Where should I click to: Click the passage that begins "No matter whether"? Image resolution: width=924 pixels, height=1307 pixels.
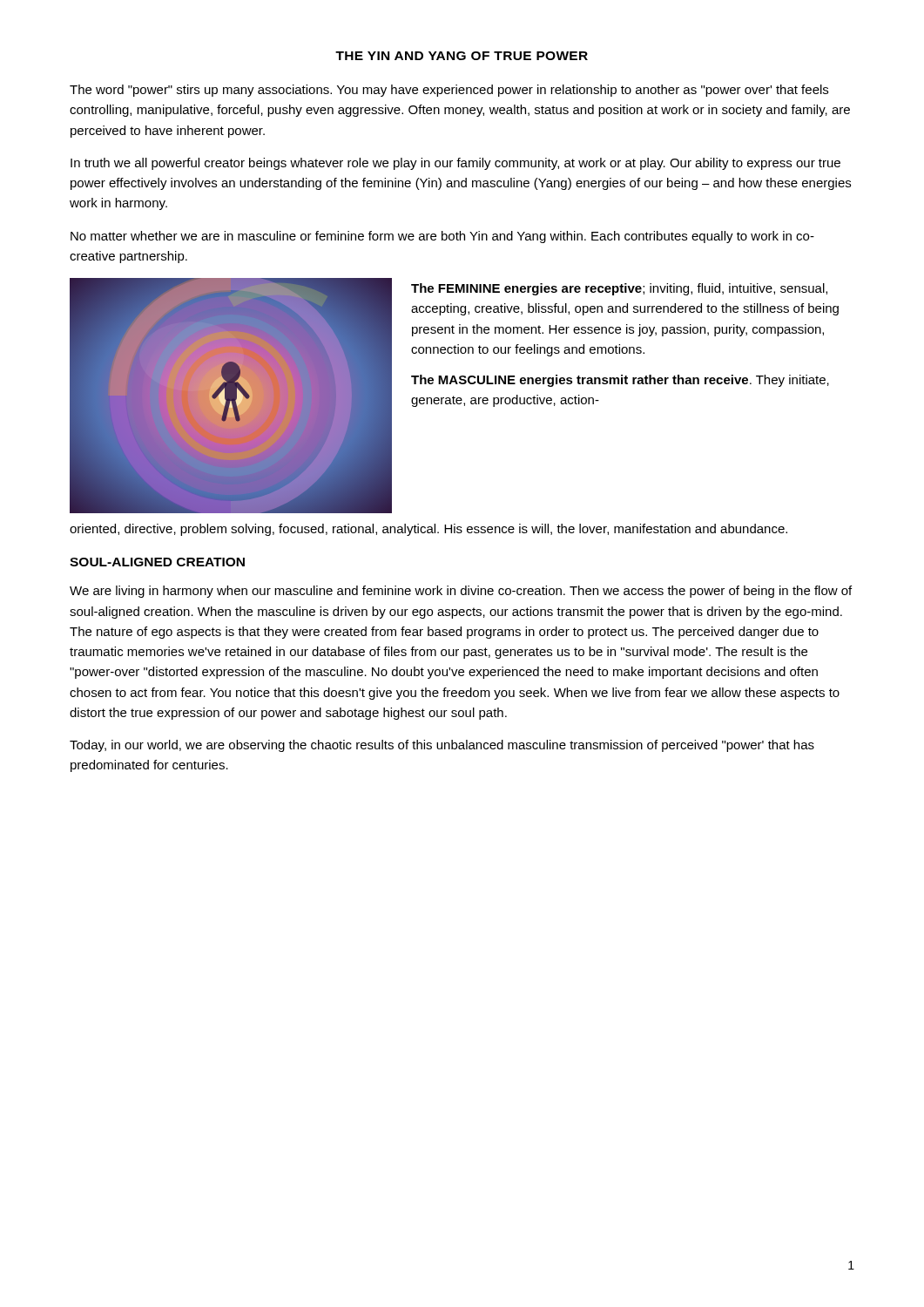pos(442,245)
